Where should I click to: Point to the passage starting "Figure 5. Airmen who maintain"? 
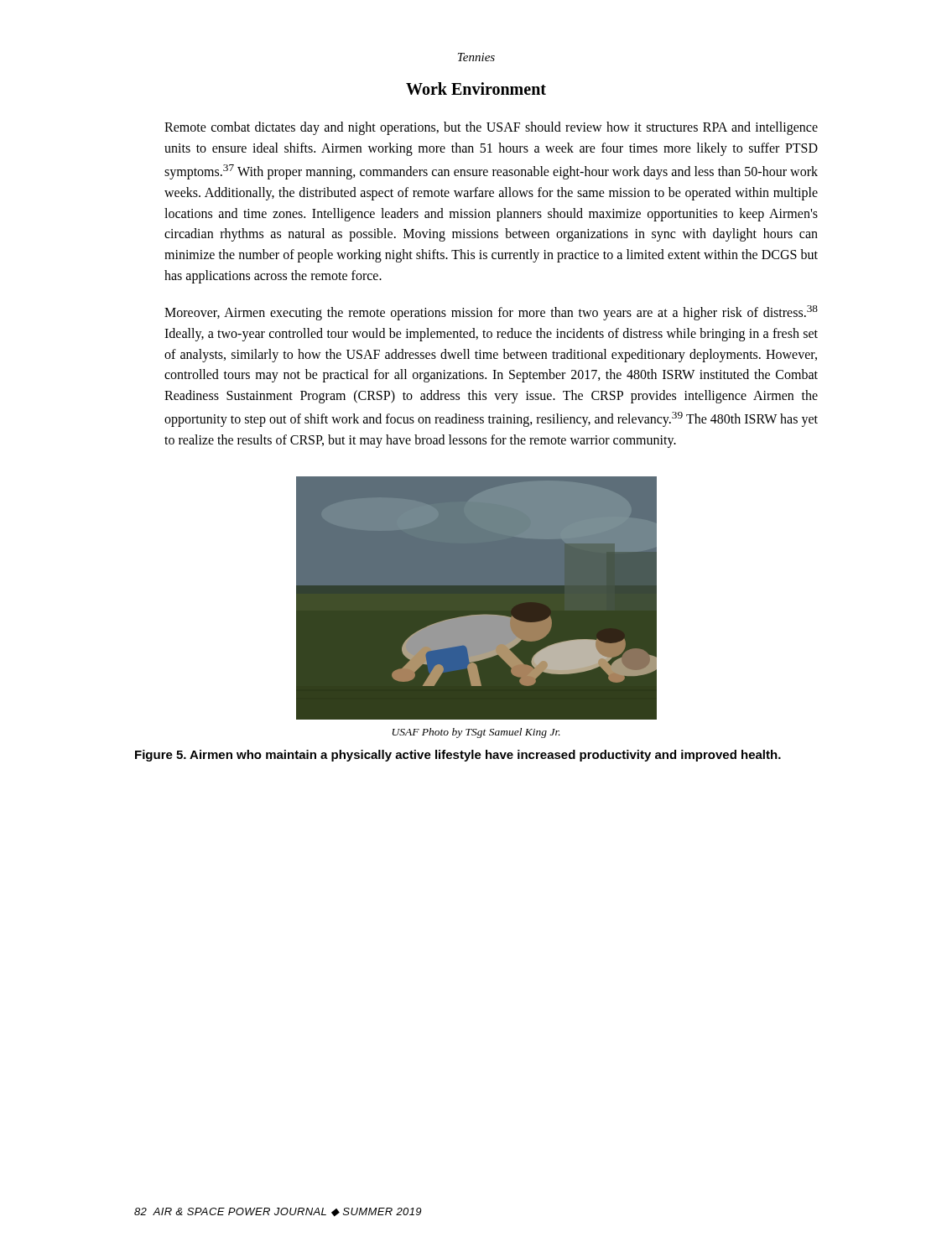click(x=458, y=754)
